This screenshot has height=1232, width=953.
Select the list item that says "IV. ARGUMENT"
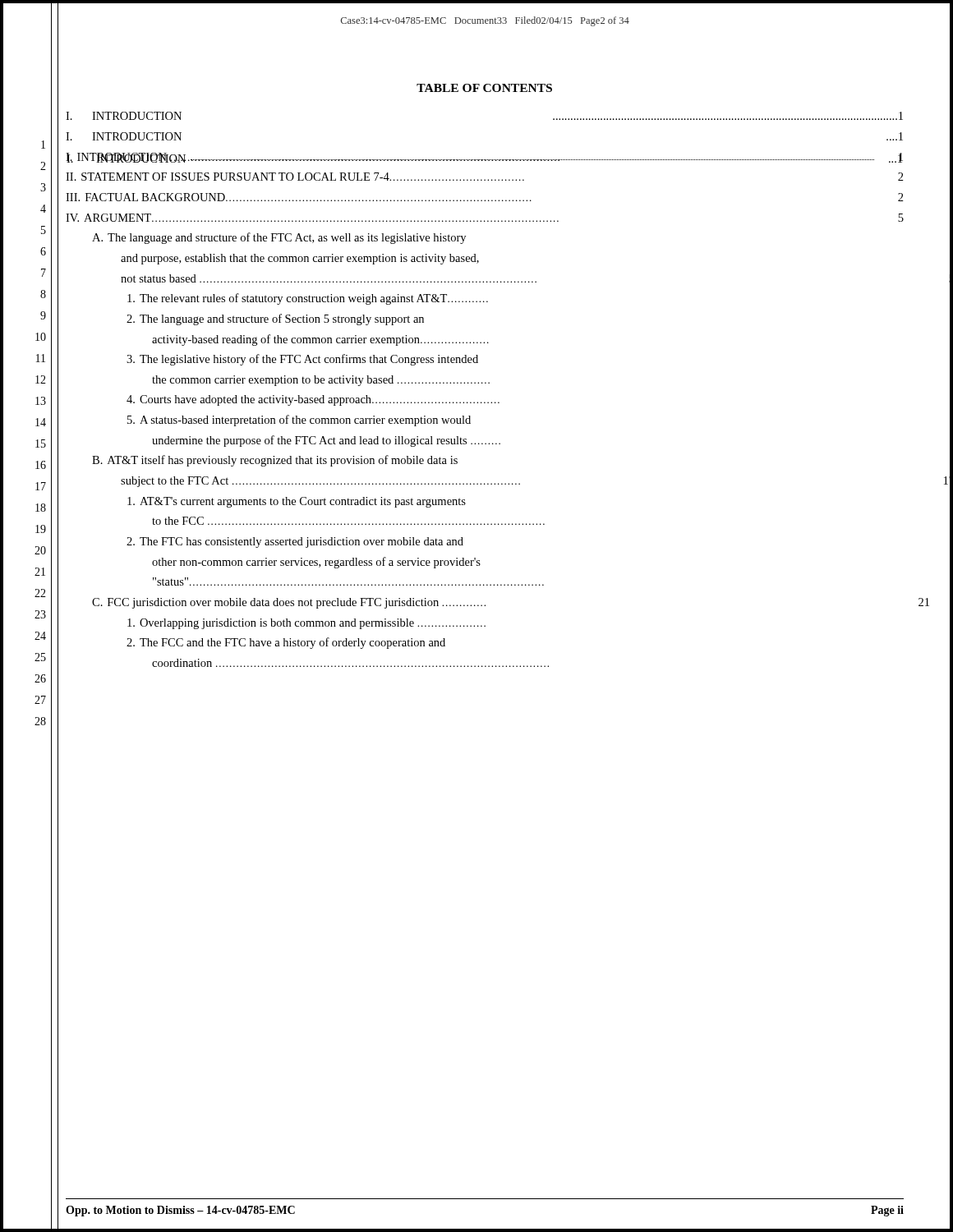pos(485,218)
